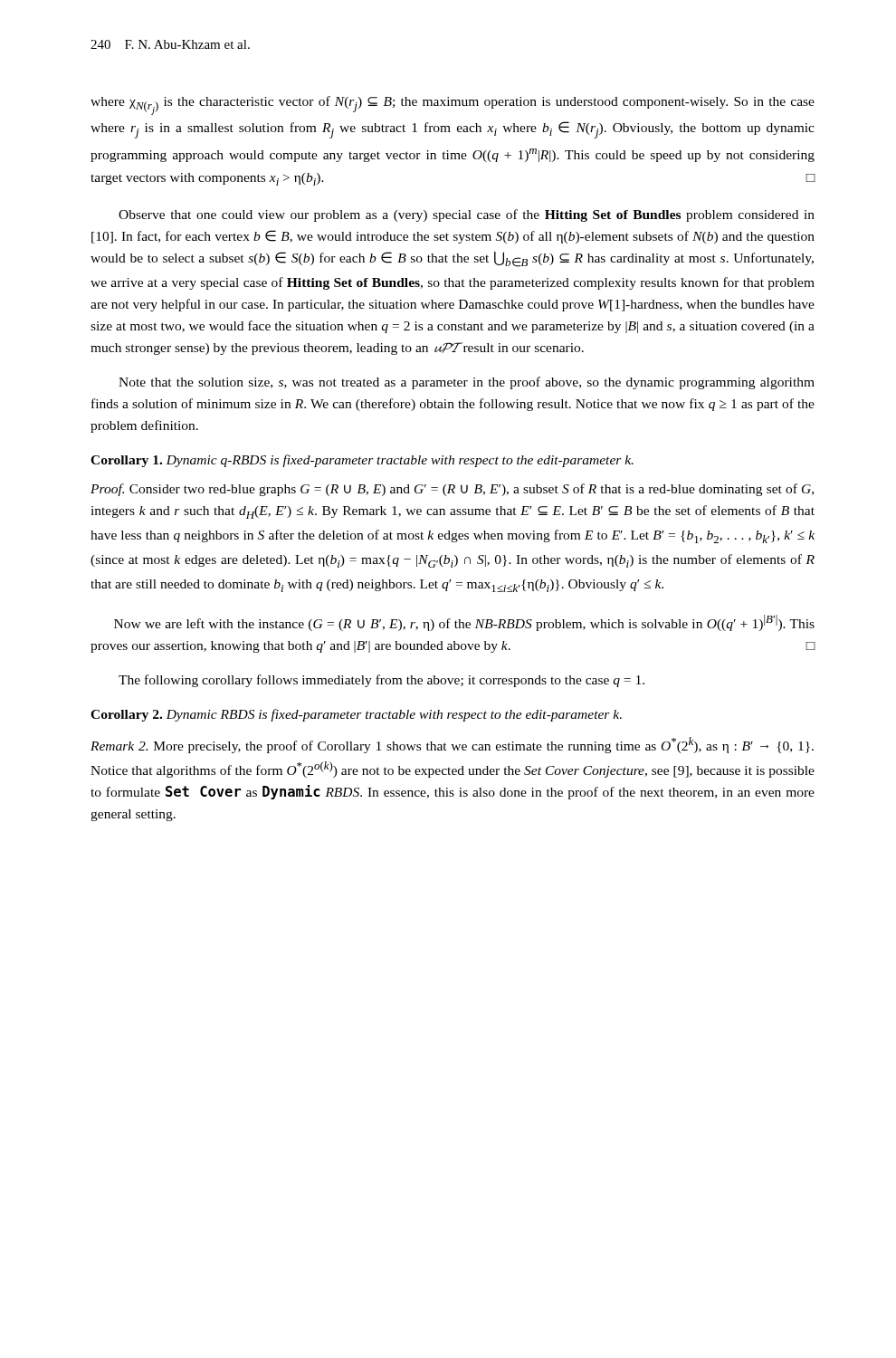Locate the section header containing "Corollary 1. Dynamic q-RBDS is"
896x1358 pixels.
tap(453, 460)
